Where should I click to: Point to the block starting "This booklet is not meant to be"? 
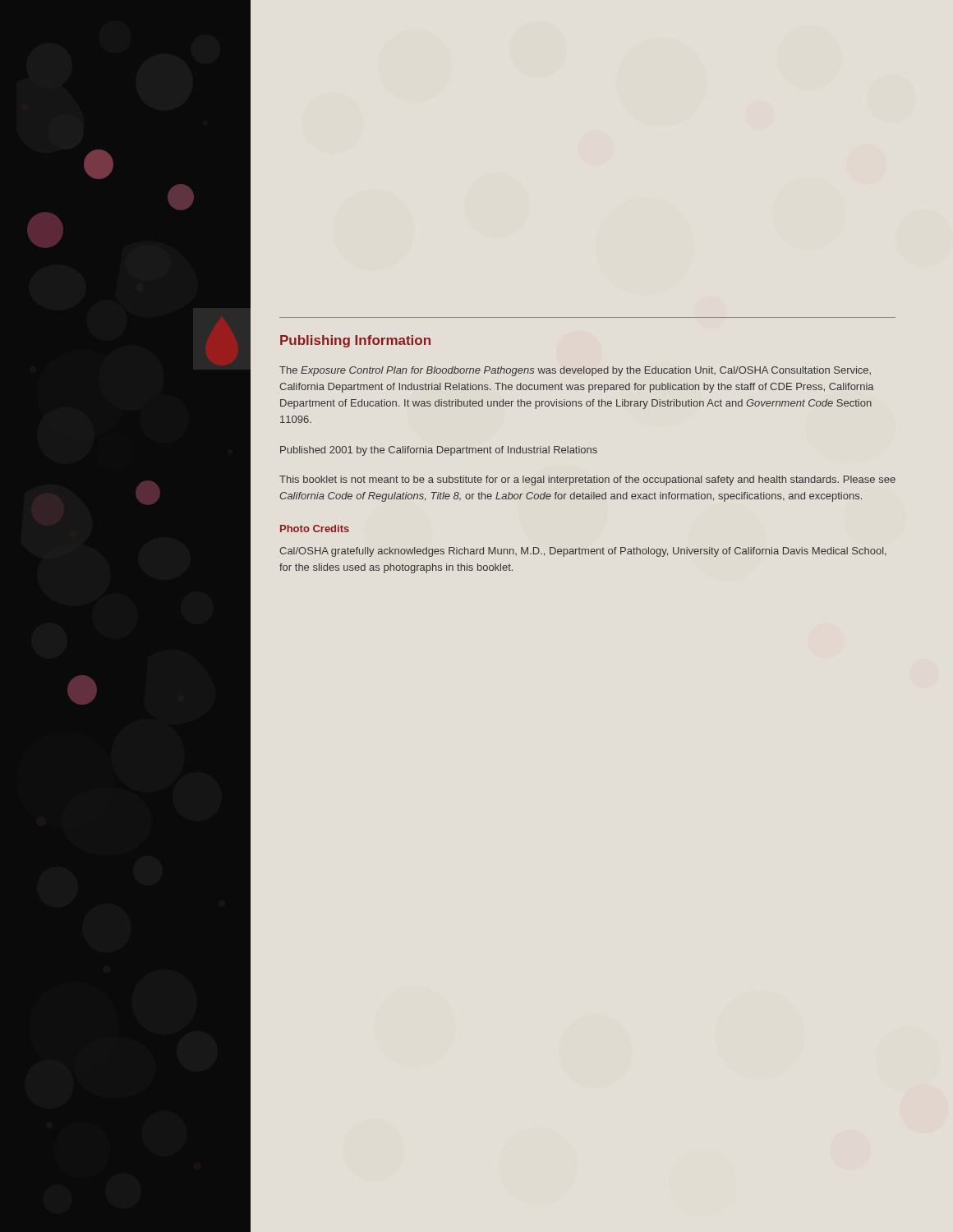587,487
